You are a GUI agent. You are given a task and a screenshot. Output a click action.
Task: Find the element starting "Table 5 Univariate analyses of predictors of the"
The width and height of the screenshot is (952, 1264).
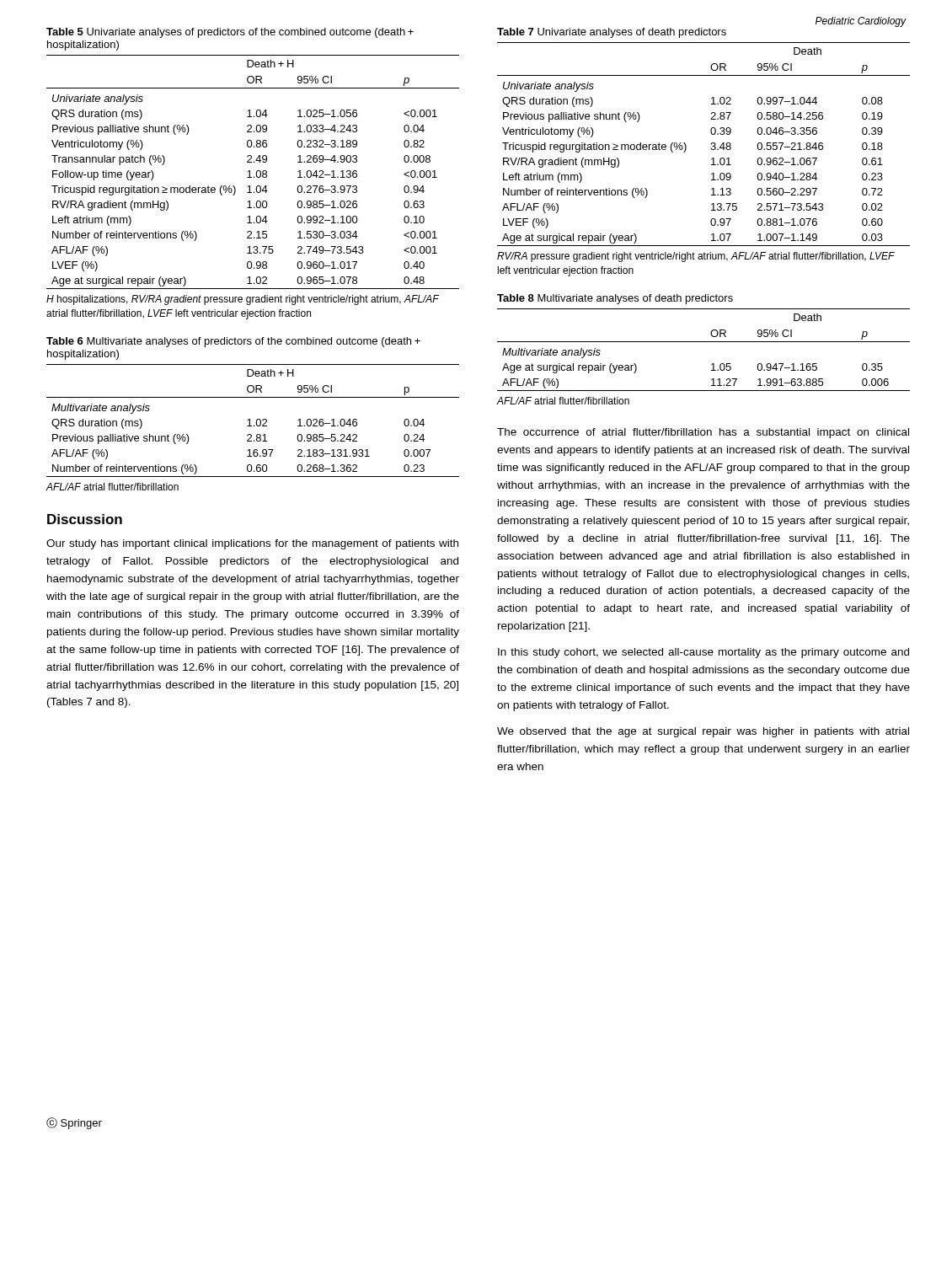(x=231, y=38)
